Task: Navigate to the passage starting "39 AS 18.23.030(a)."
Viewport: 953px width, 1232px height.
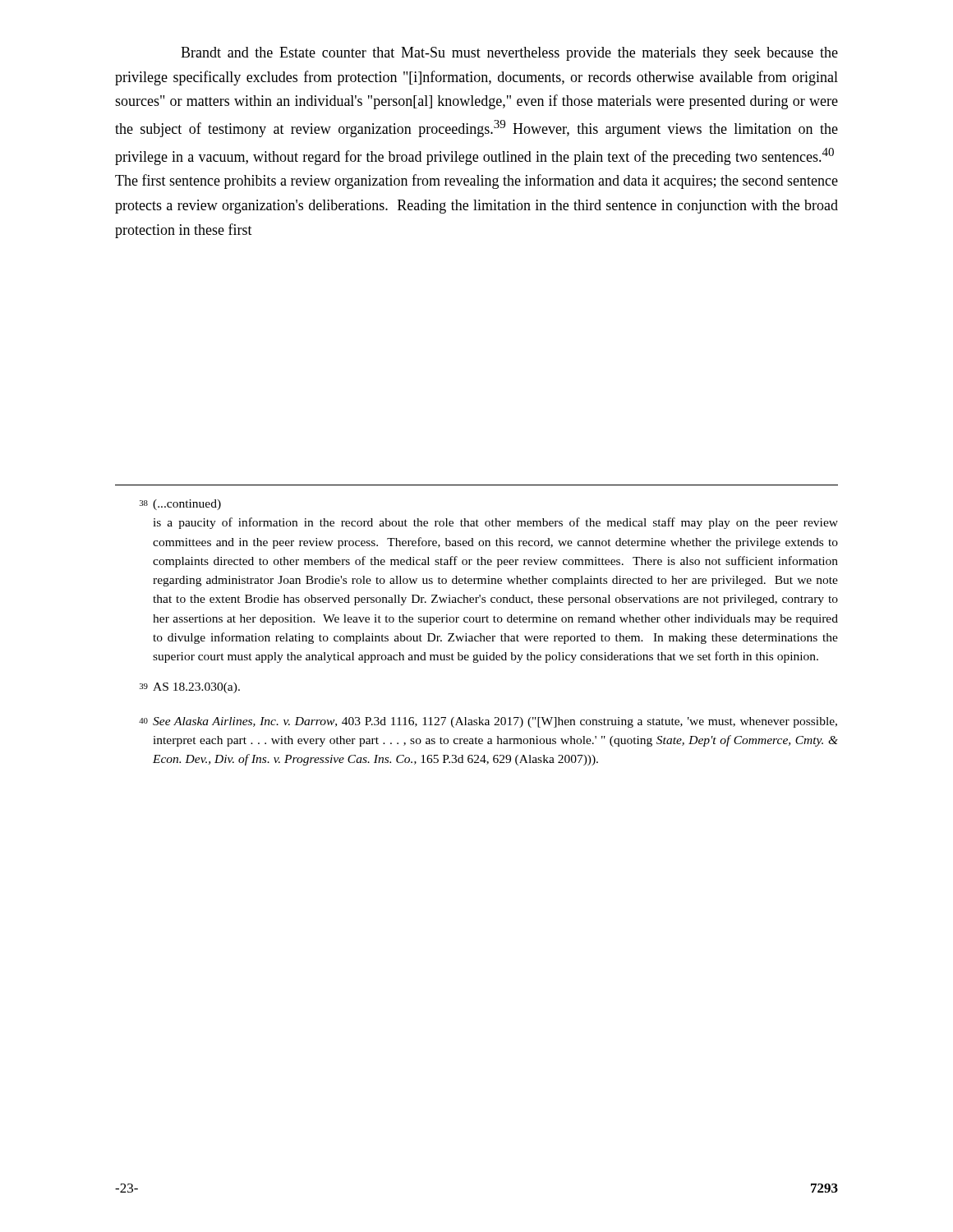Action: tap(190, 688)
